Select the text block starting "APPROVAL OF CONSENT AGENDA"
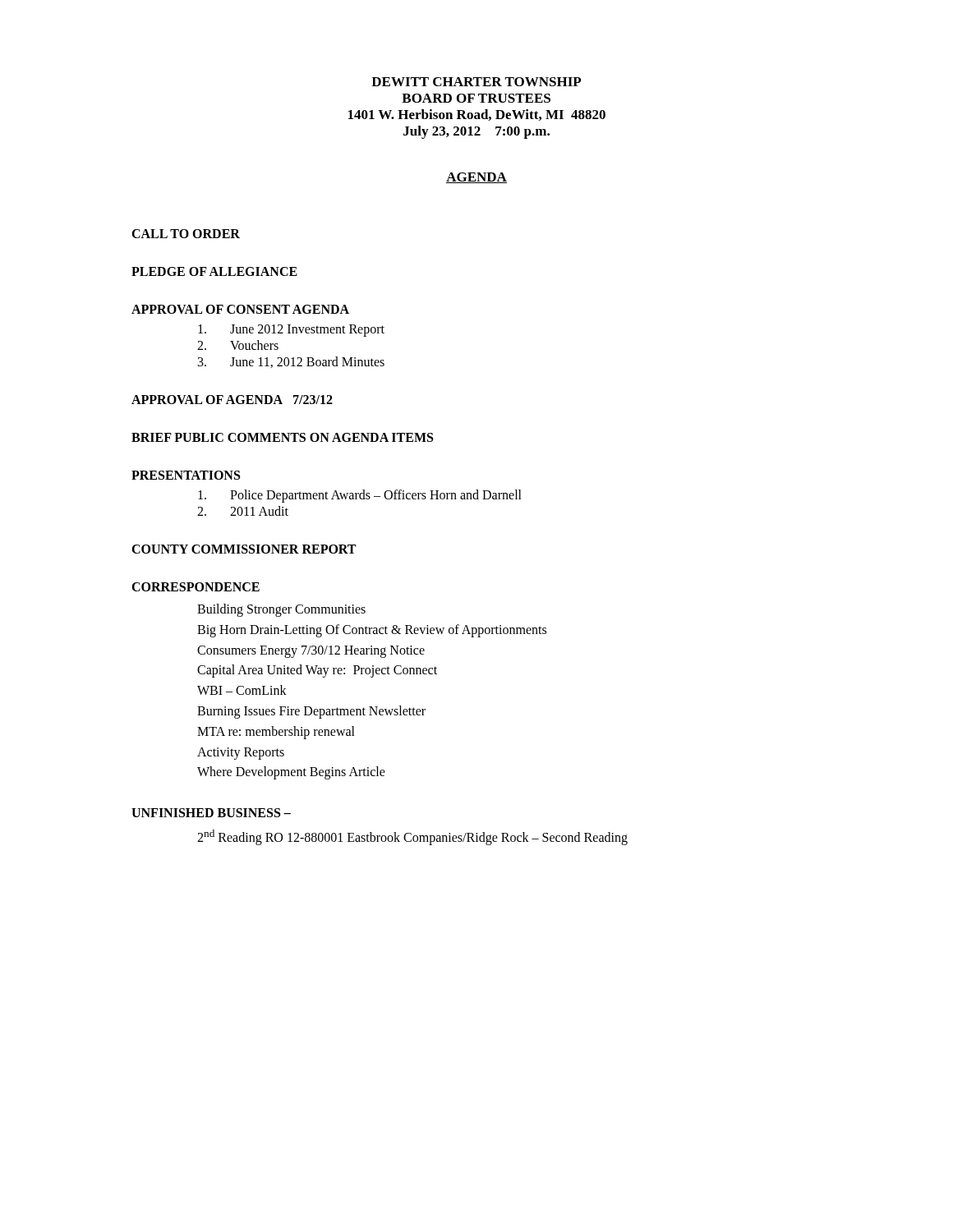This screenshot has height=1232, width=953. pyautogui.click(x=240, y=309)
